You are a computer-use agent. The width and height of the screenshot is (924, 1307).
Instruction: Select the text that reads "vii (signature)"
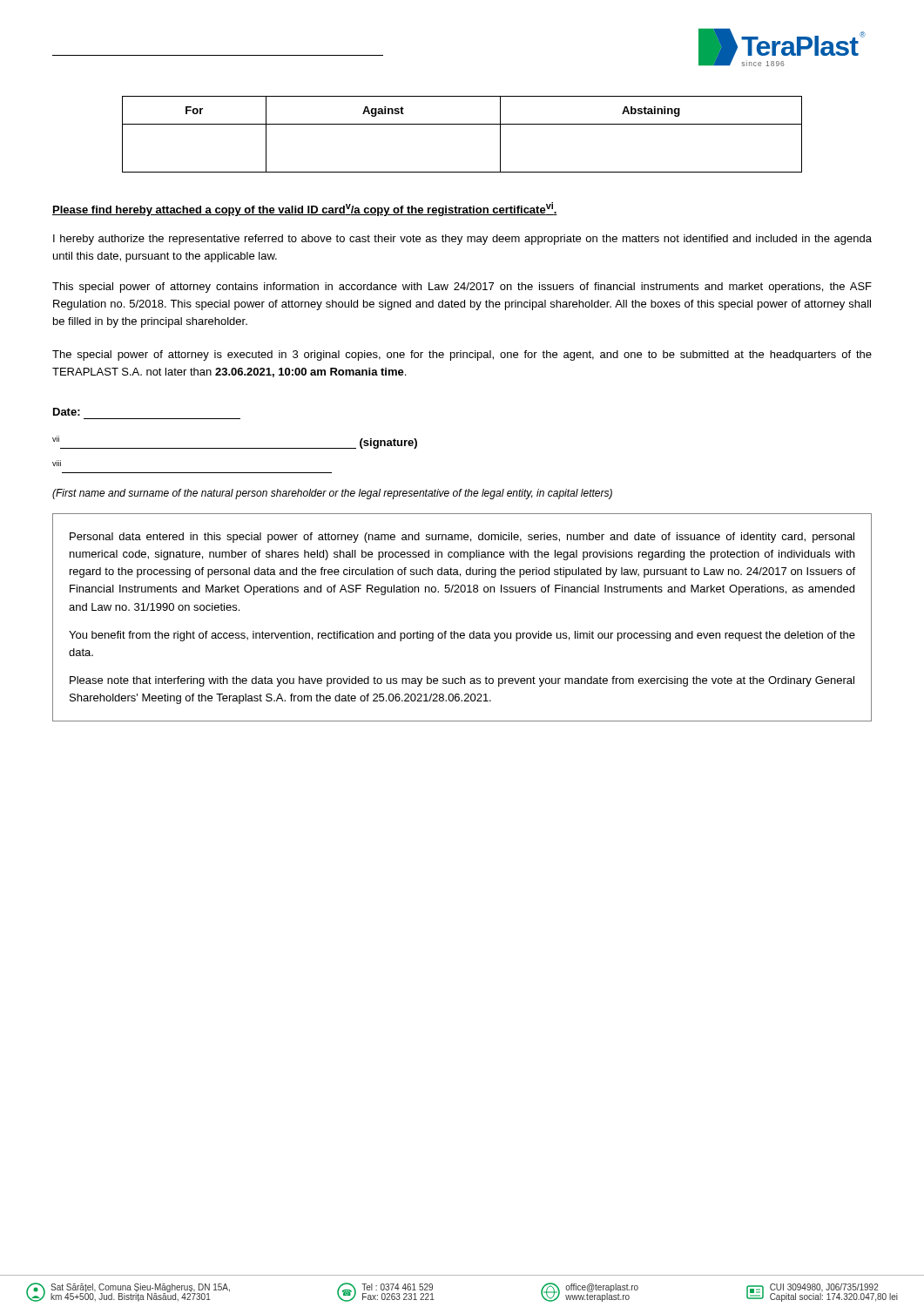pyautogui.click(x=235, y=442)
